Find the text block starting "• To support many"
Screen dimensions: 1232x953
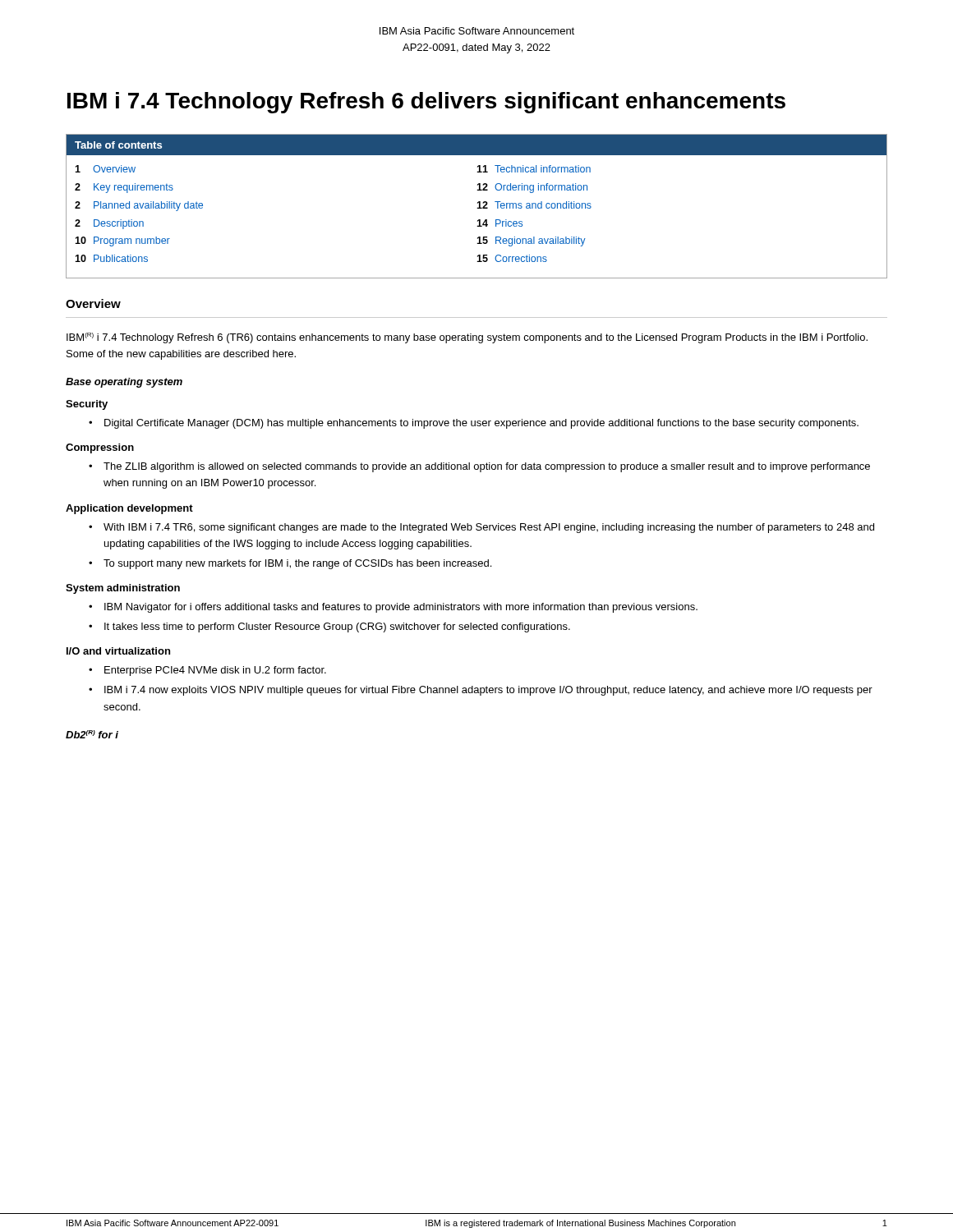[x=488, y=563]
